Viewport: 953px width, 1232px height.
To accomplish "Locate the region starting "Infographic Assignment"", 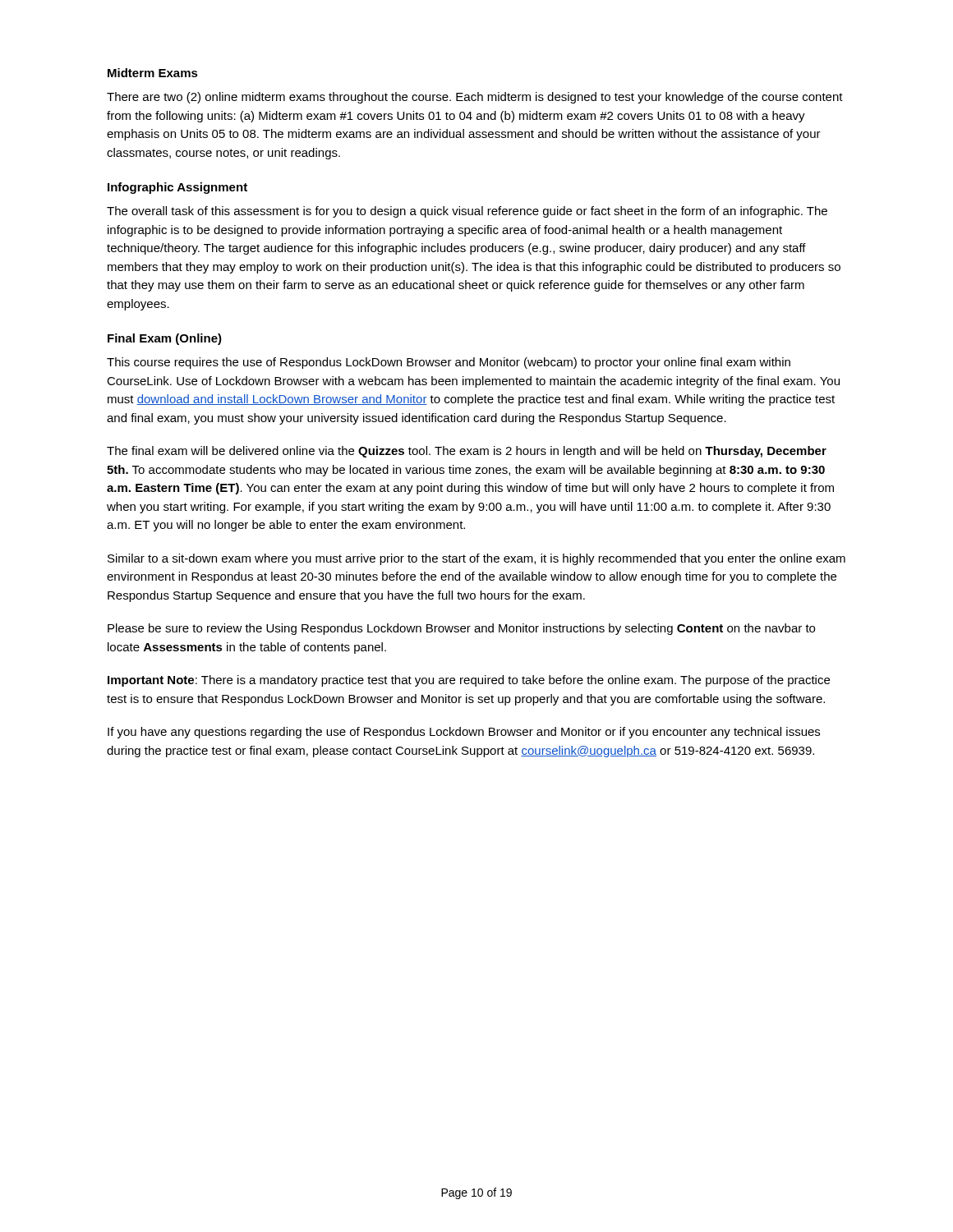I will [177, 187].
